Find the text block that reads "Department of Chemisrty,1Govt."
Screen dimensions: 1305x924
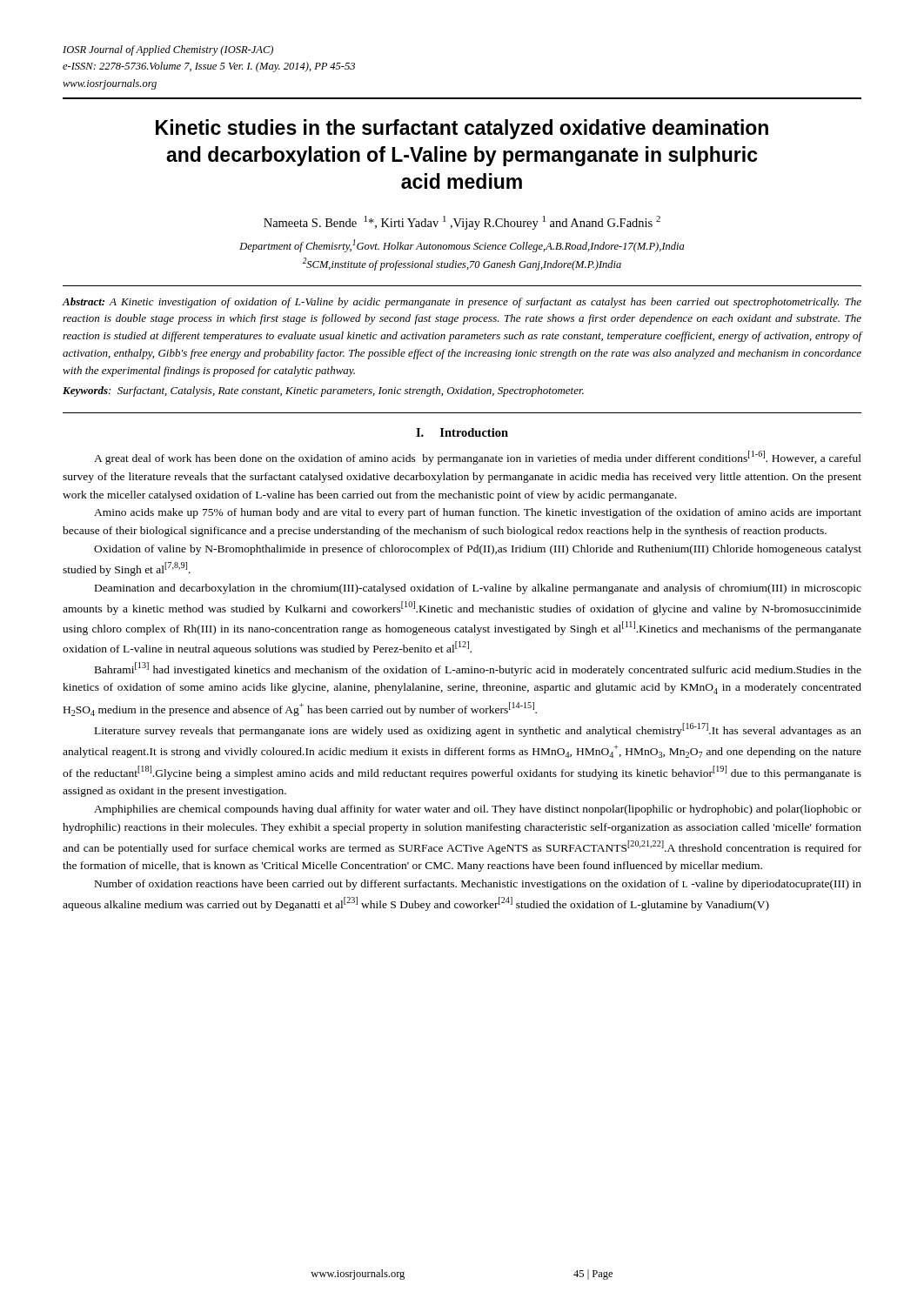pos(462,254)
